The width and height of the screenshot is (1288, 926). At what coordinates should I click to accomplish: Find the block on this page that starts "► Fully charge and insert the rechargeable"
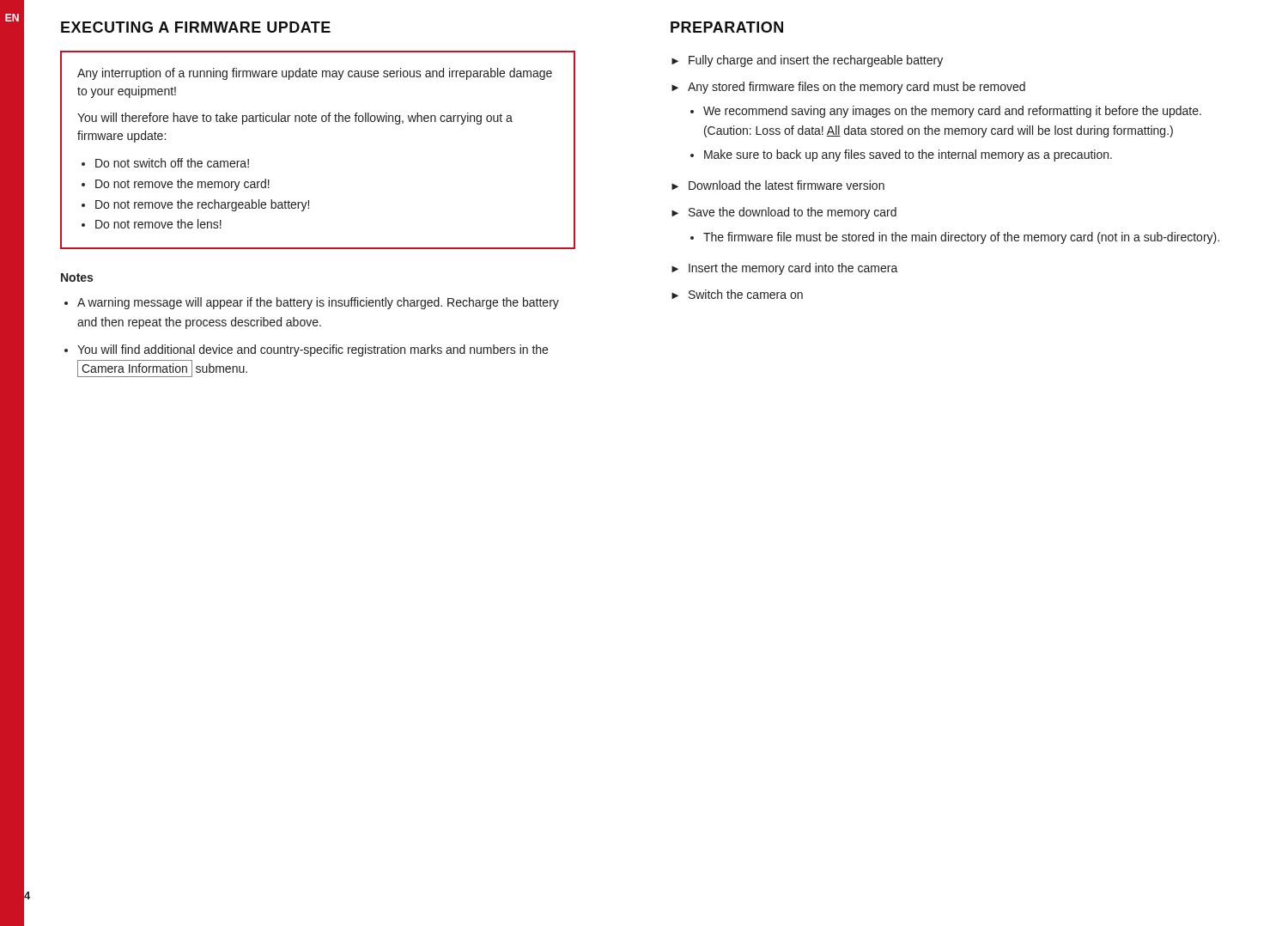click(x=953, y=60)
